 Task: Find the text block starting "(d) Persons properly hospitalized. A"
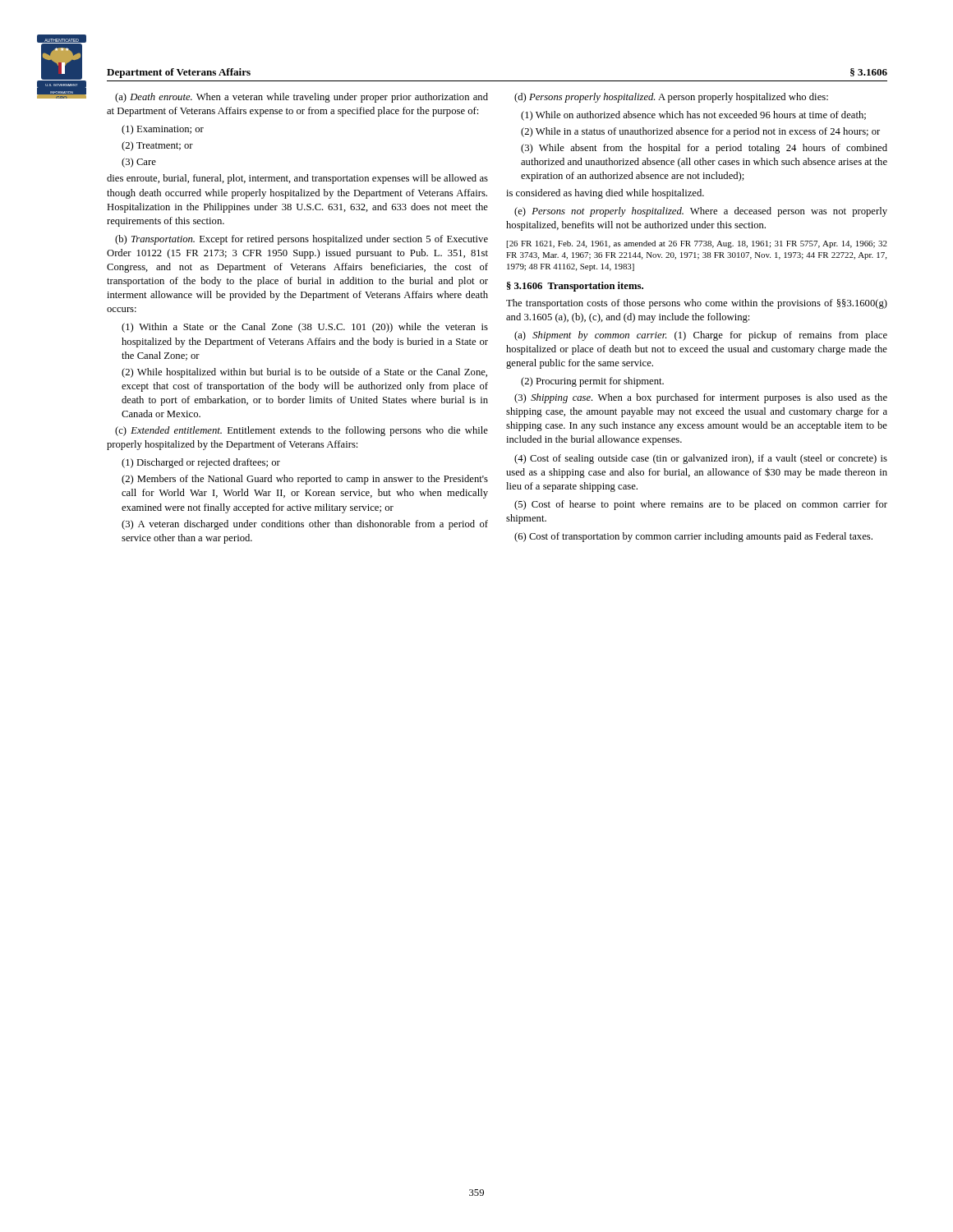[x=697, y=97]
